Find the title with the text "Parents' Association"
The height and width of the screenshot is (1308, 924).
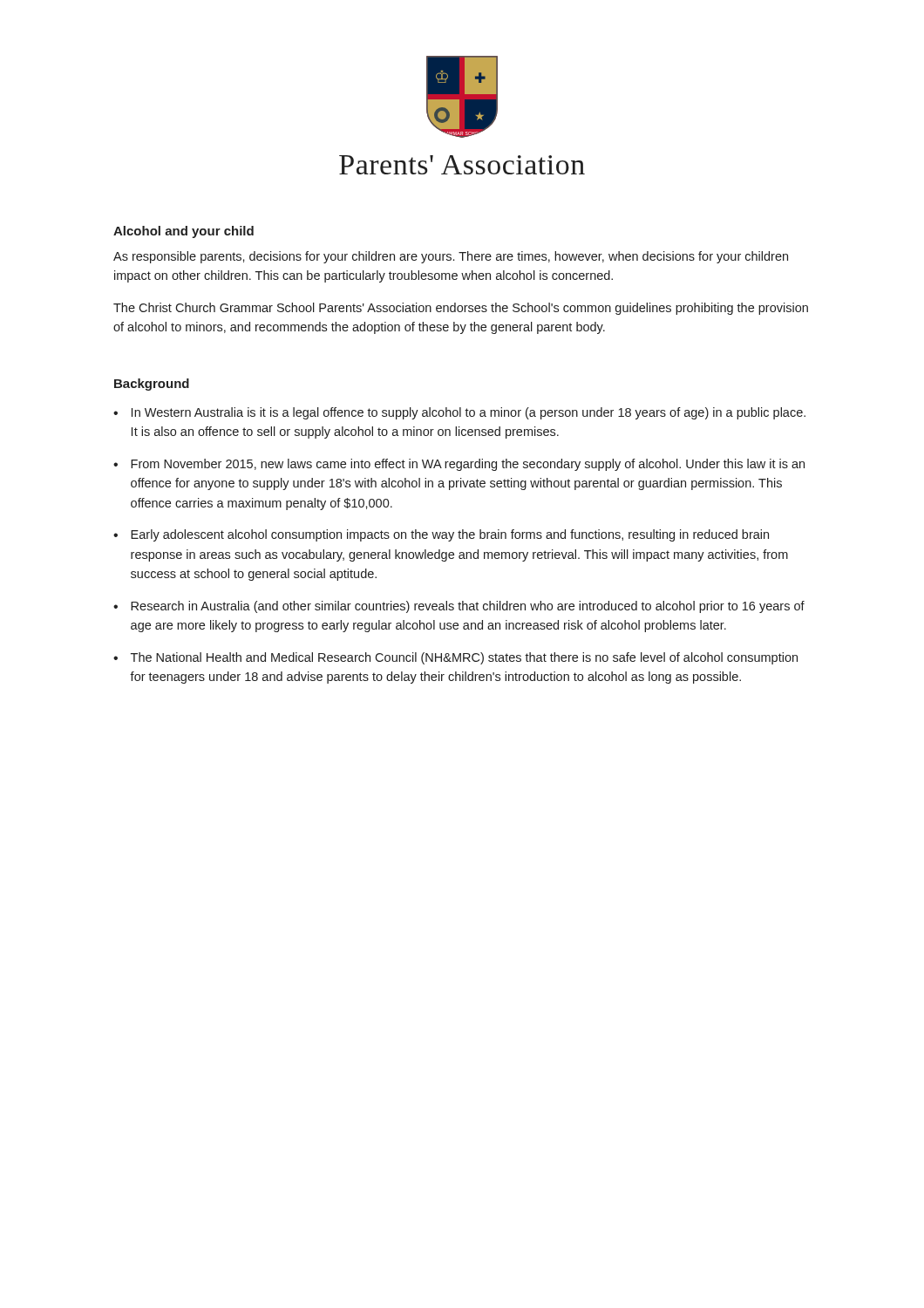point(462,165)
